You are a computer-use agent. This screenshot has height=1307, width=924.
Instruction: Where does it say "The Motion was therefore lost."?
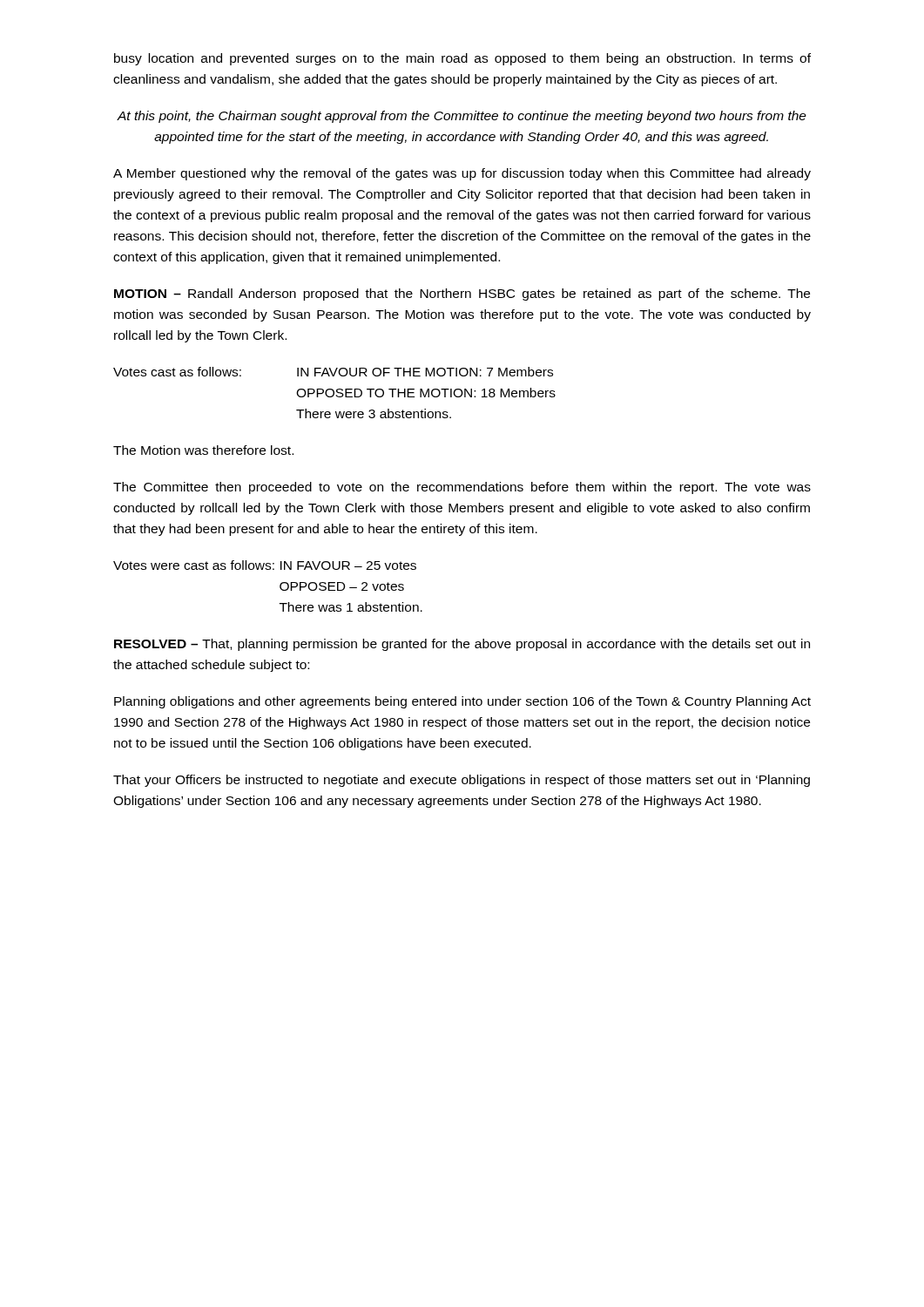coord(204,450)
